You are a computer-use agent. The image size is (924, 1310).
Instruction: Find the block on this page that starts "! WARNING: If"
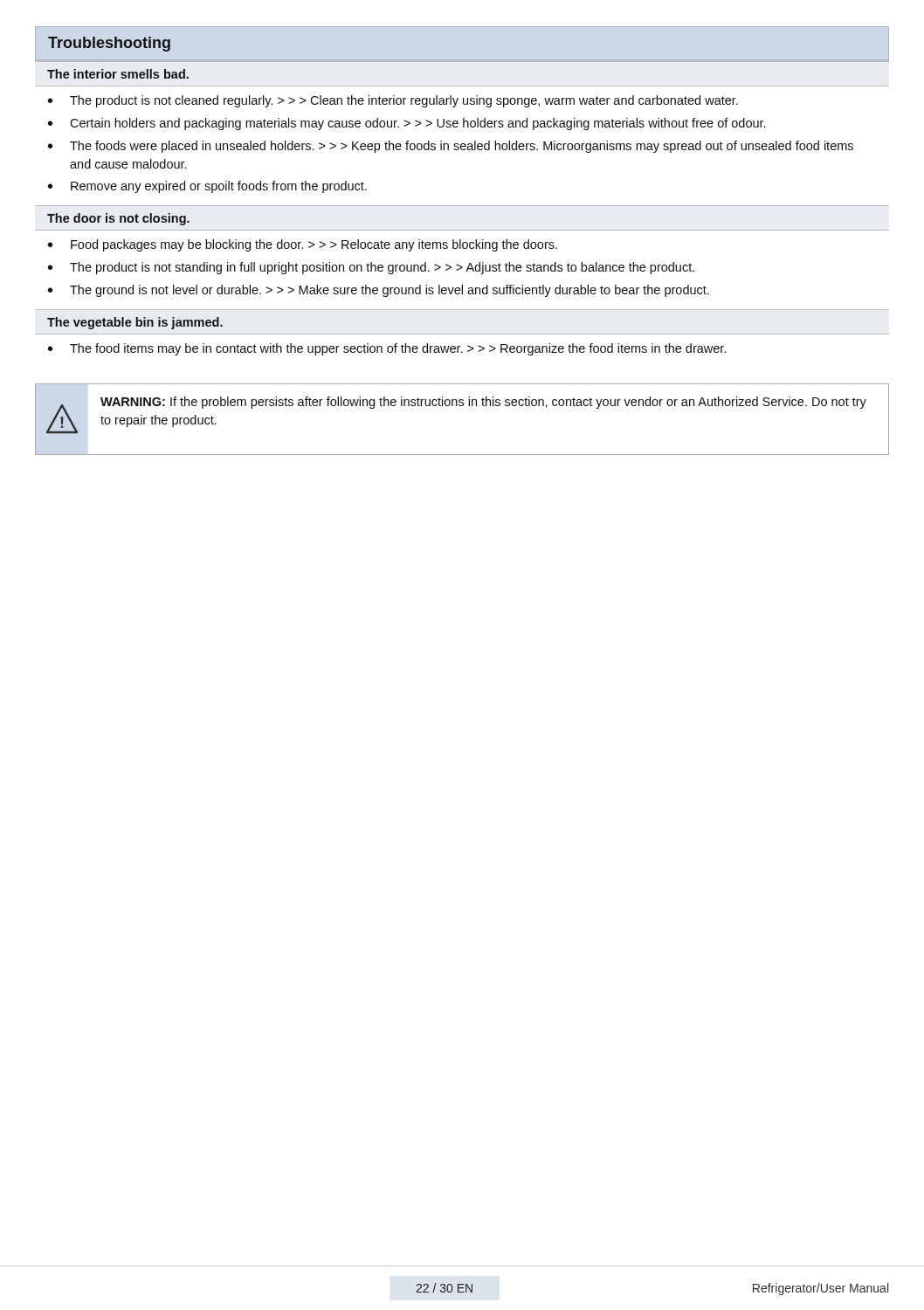pyautogui.click(x=462, y=419)
